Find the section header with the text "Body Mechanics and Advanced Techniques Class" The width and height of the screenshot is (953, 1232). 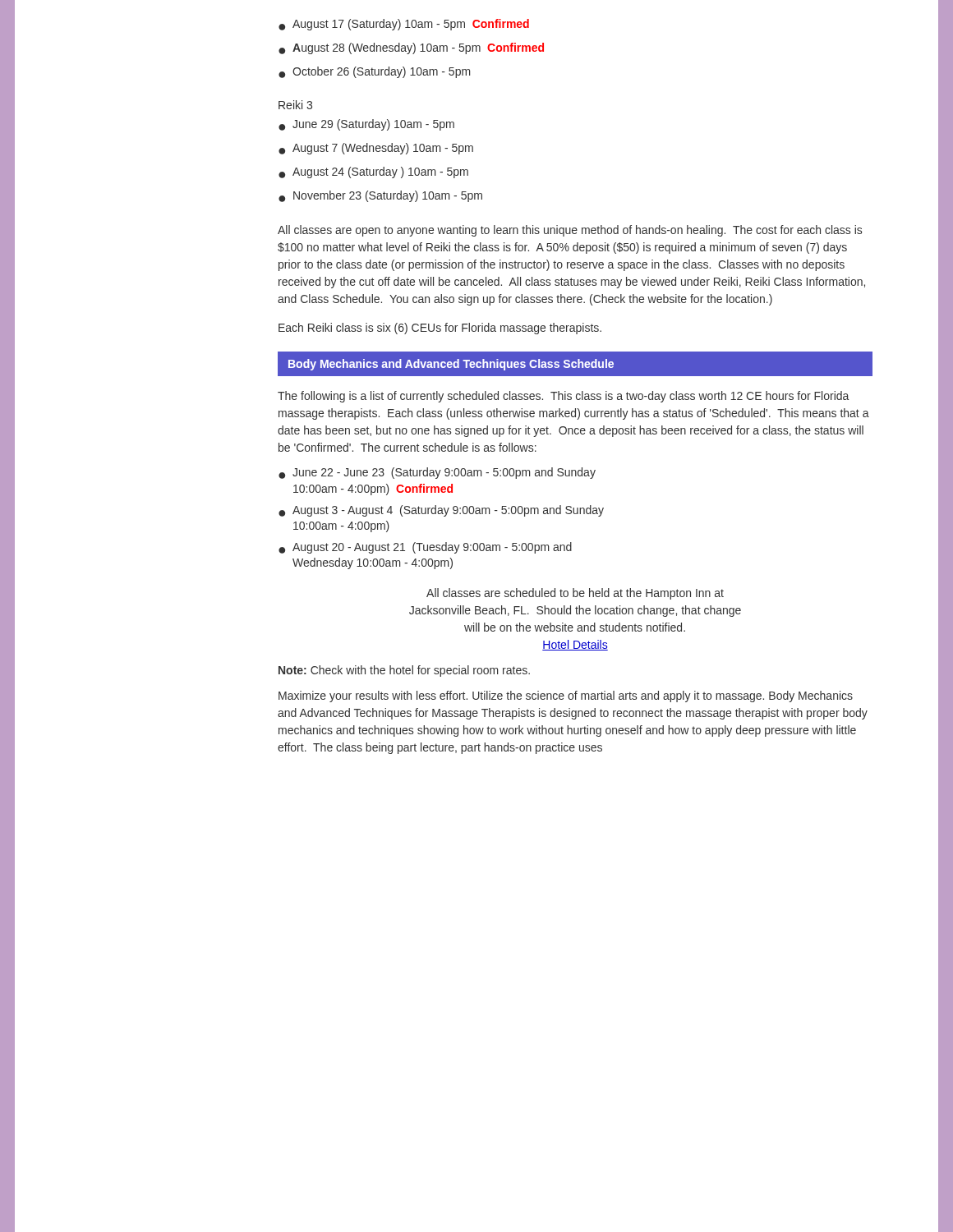coord(451,364)
